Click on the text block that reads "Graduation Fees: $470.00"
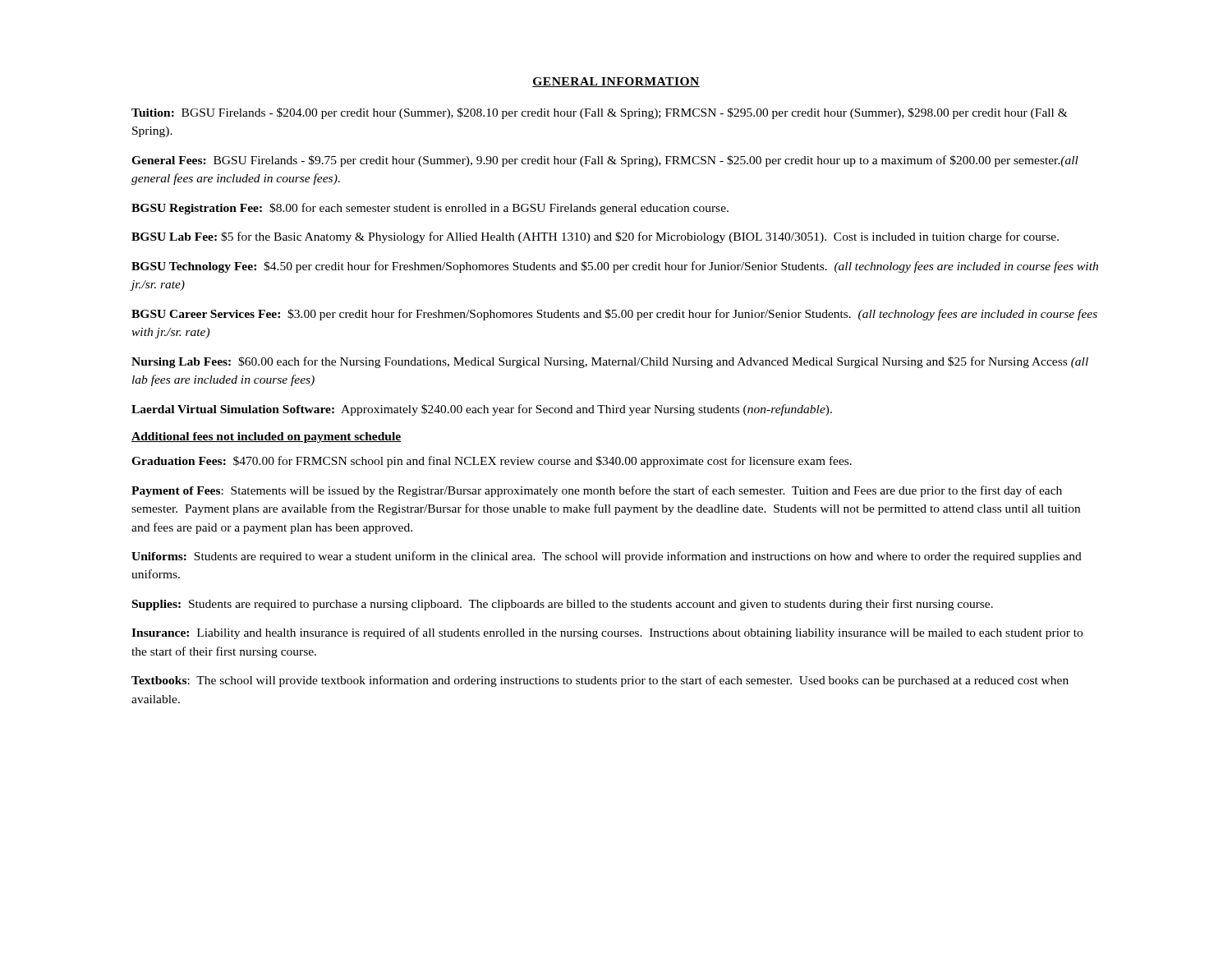Viewport: 1232px width, 953px height. pos(492,461)
